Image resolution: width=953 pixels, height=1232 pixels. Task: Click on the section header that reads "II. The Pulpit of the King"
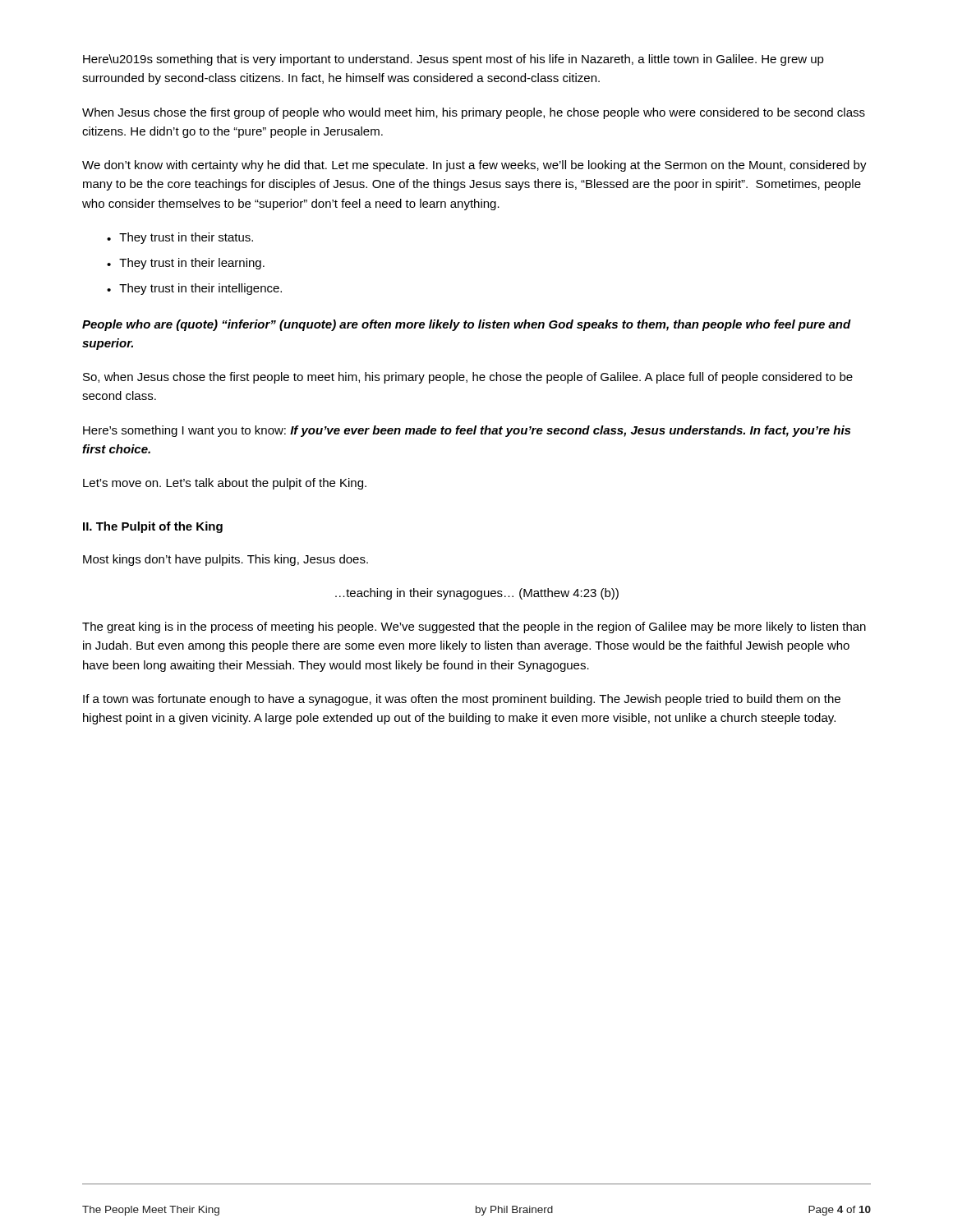153,526
